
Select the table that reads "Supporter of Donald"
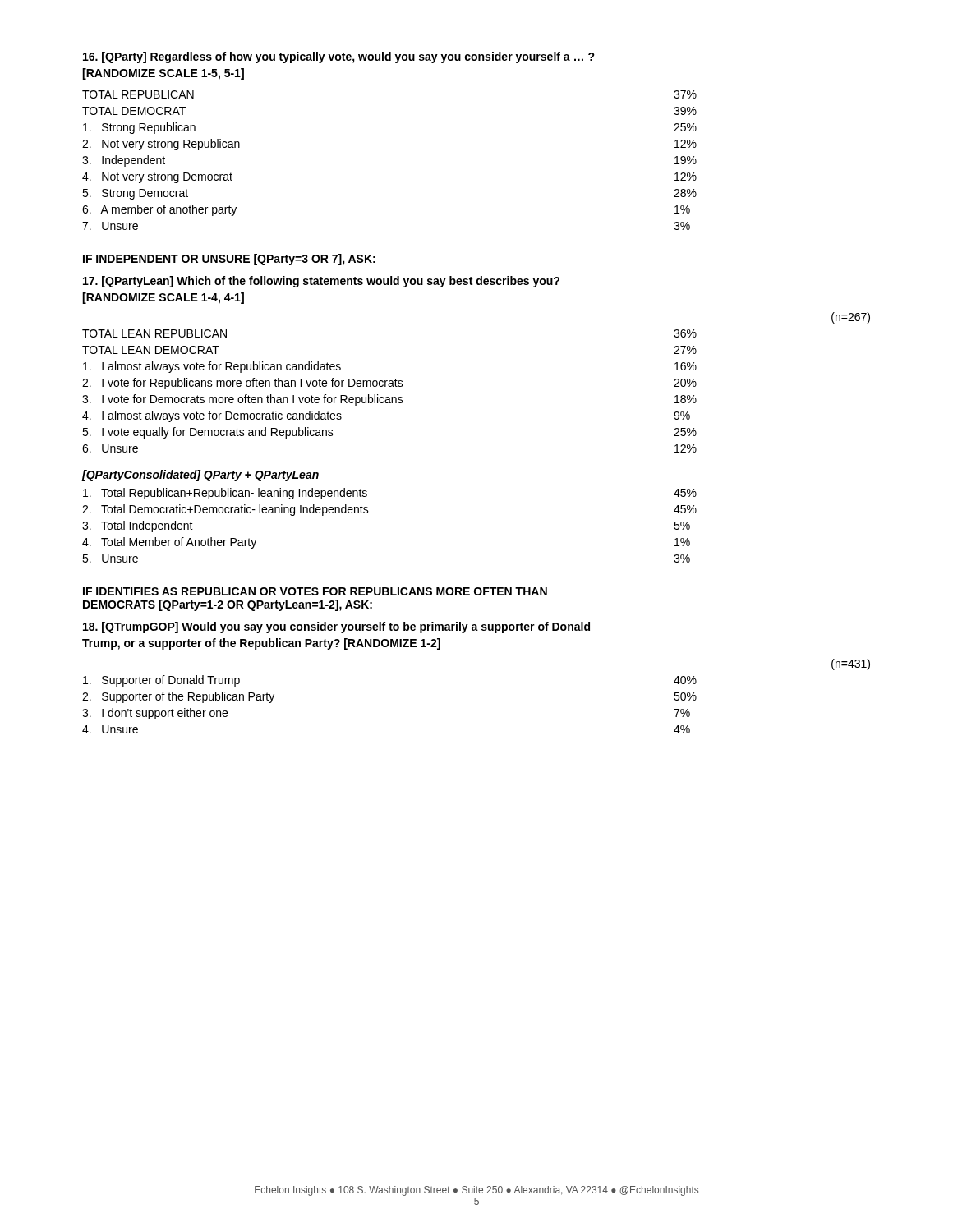pyautogui.click(x=476, y=704)
